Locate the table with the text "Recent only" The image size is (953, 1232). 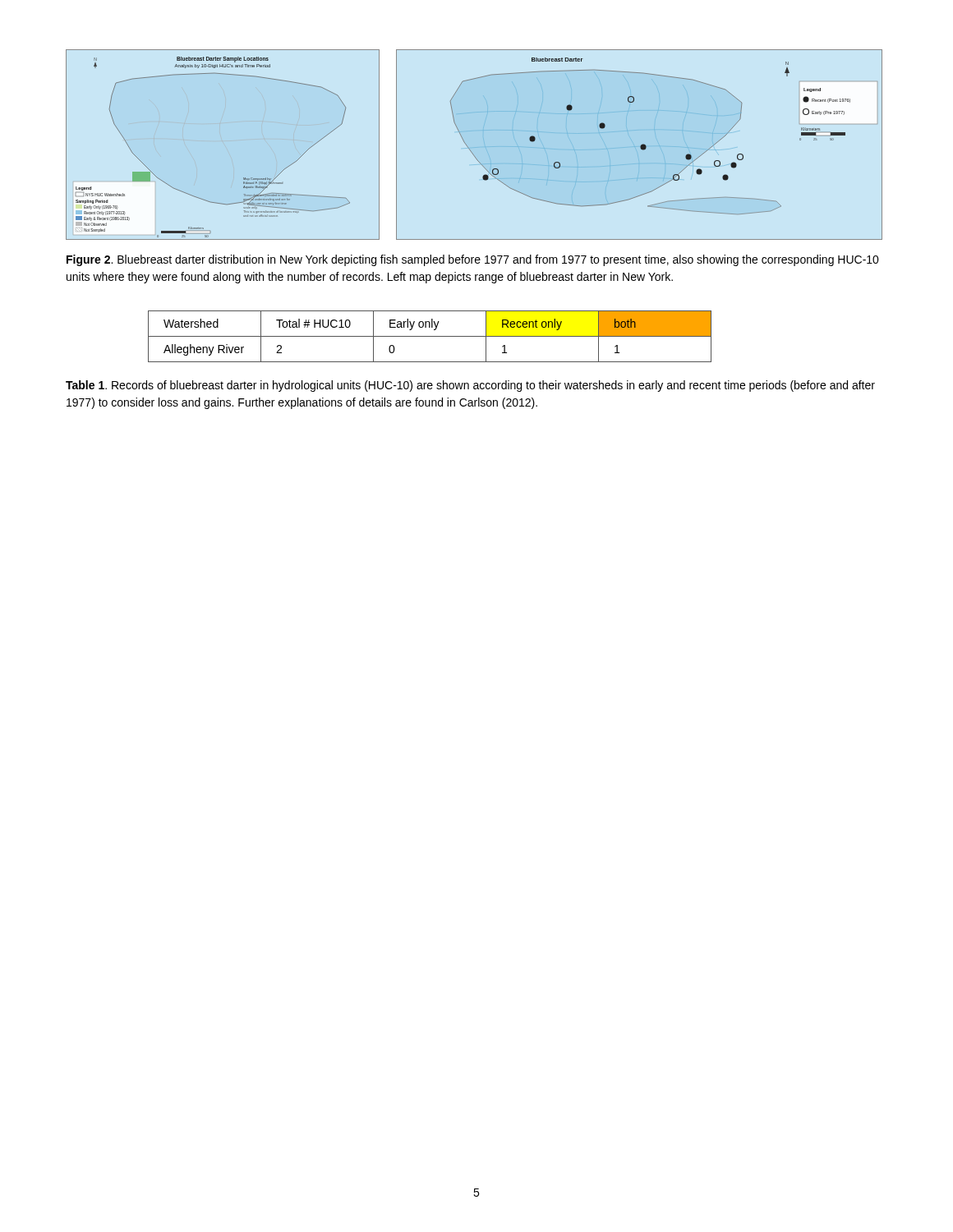click(476, 336)
